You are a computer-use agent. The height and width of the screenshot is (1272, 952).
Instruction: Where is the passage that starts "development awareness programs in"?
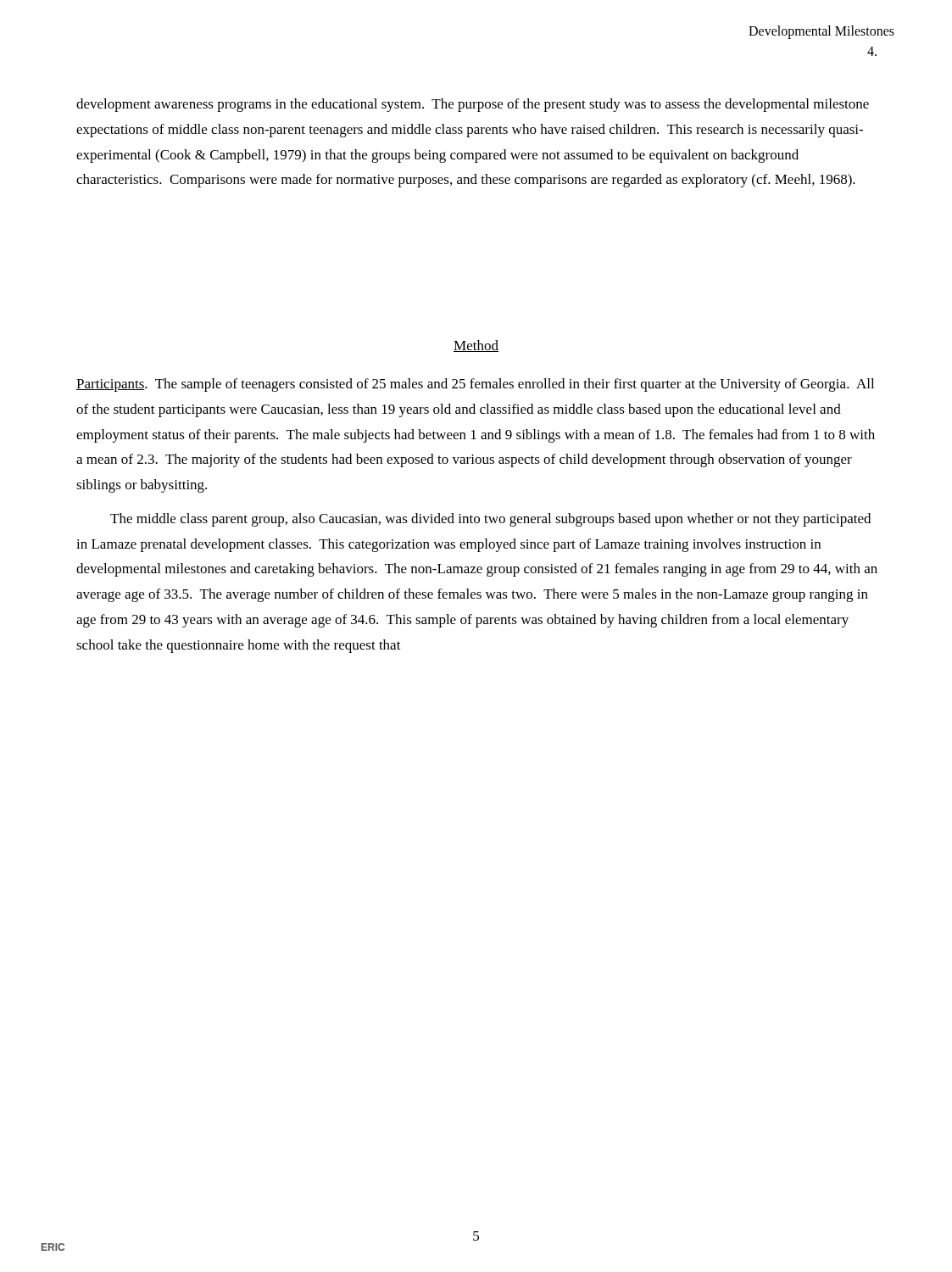point(480,142)
